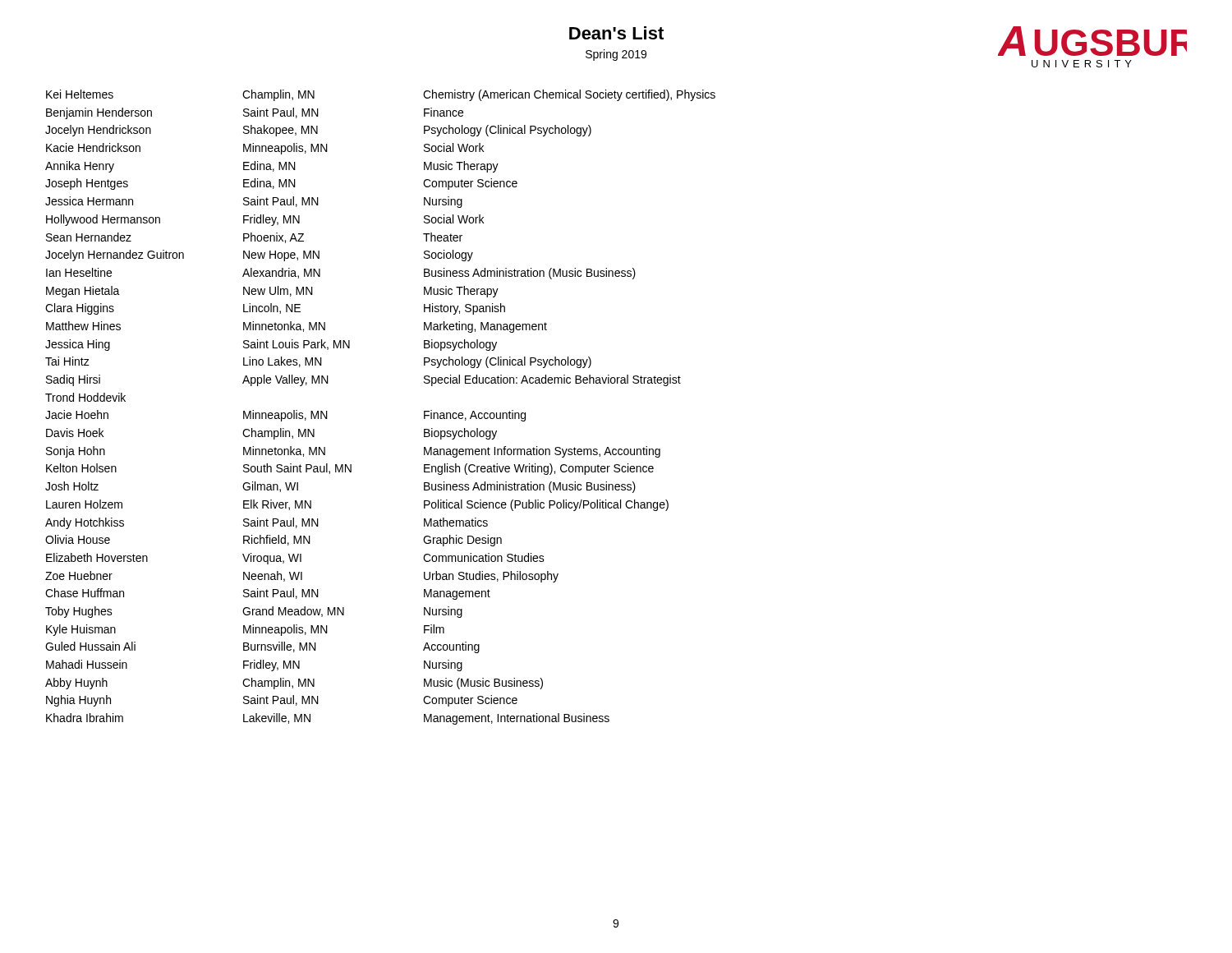Navigate to the passage starting "Kei Heltemes Champlin, MN Chemistry (American"

616,95
